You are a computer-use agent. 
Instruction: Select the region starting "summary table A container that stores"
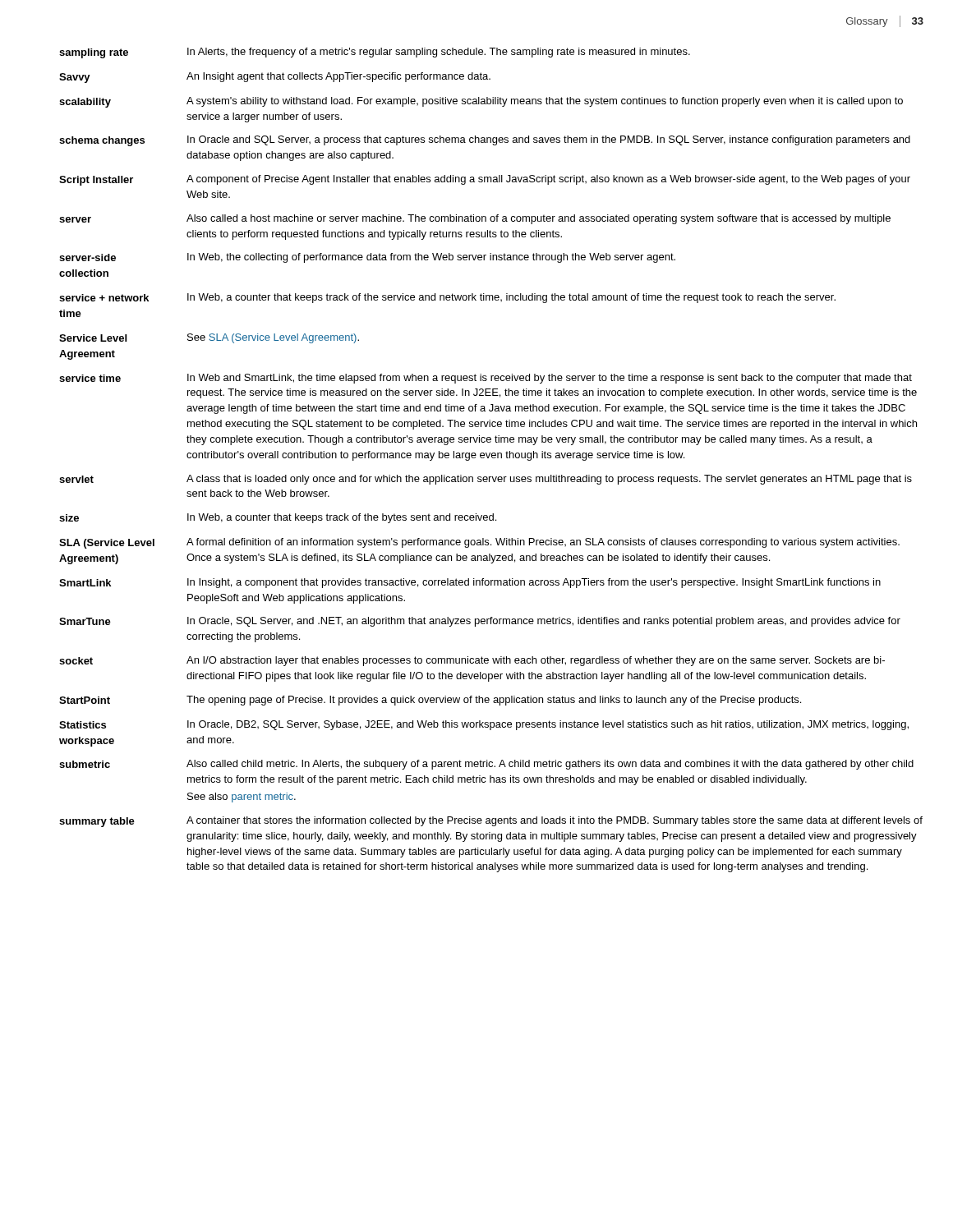click(x=491, y=844)
